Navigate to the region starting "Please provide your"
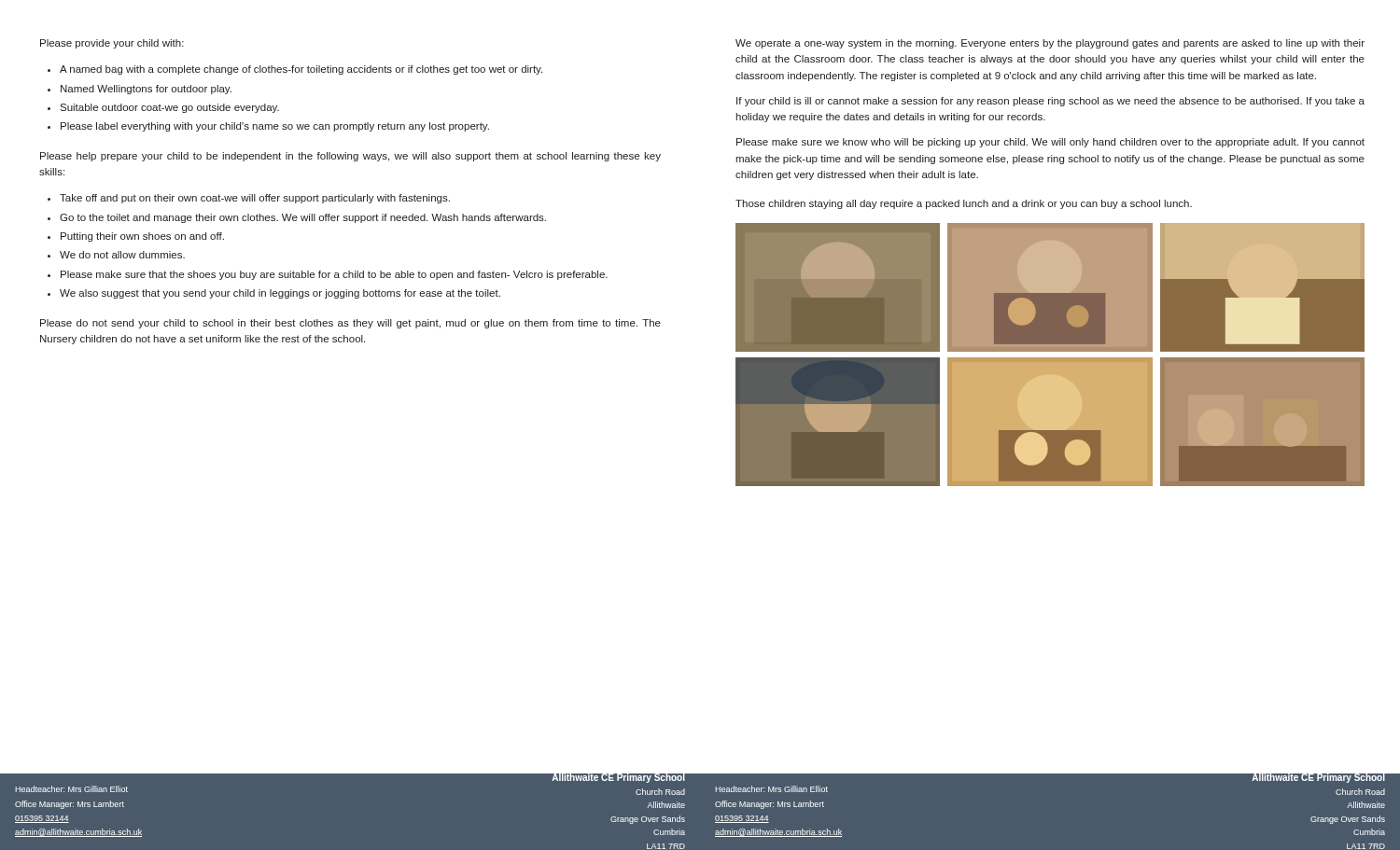The image size is (1400, 850). click(x=112, y=43)
